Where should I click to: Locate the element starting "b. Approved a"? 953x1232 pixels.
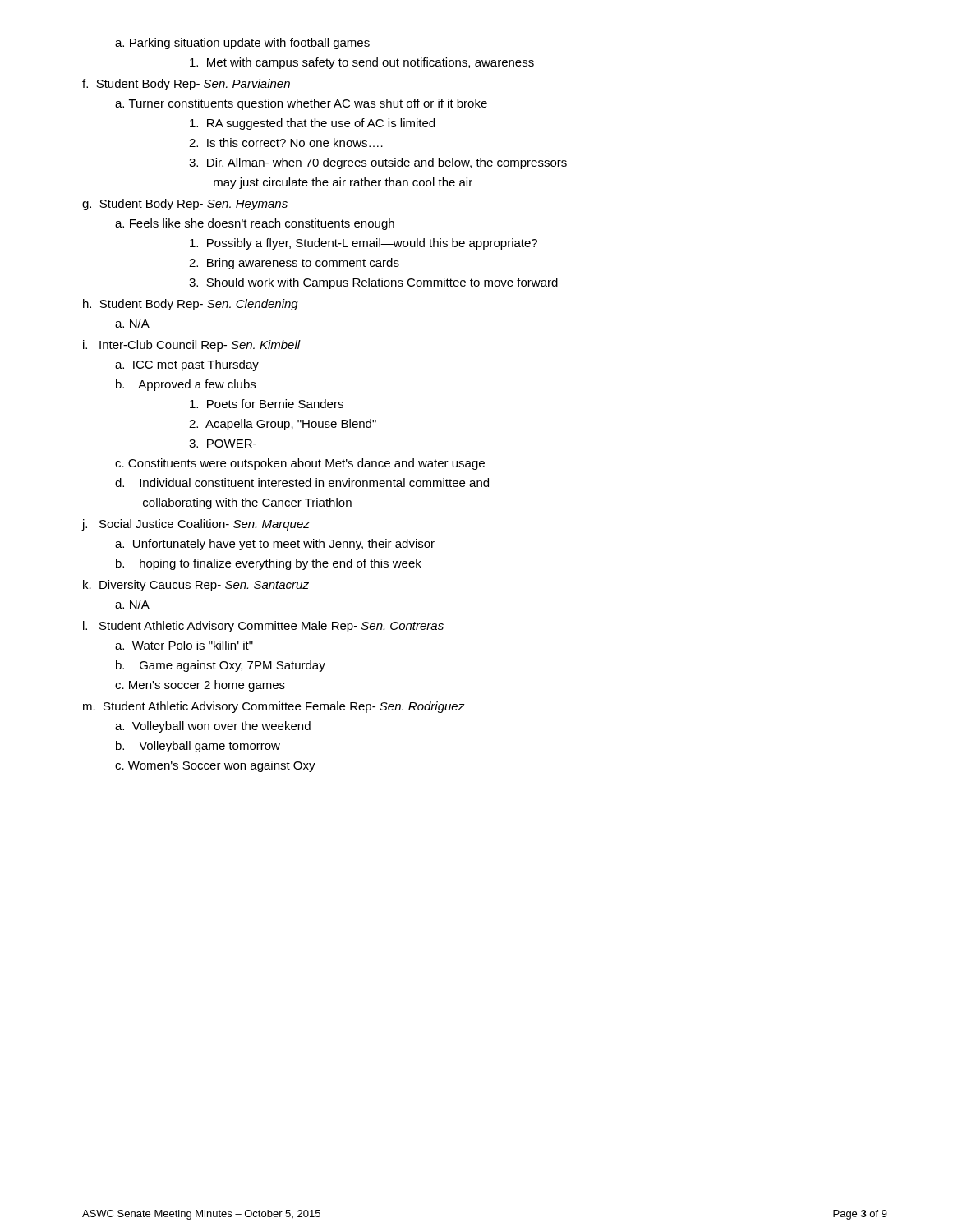pyautogui.click(x=186, y=384)
